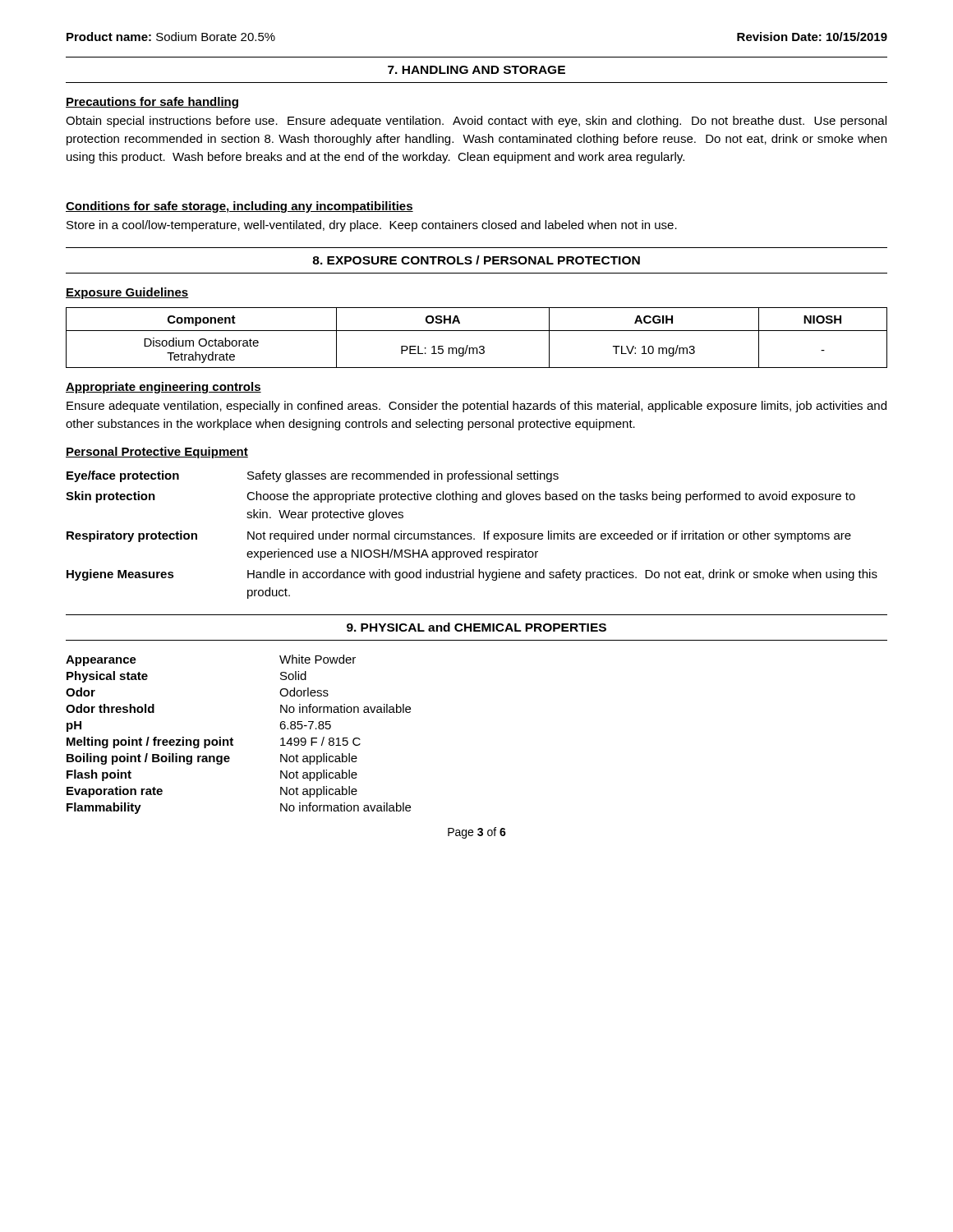The image size is (953, 1232).
Task: Locate the text block with the text "Obtain special instructions before use. Ensure adequate ventilation."
Action: pos(476,138)
